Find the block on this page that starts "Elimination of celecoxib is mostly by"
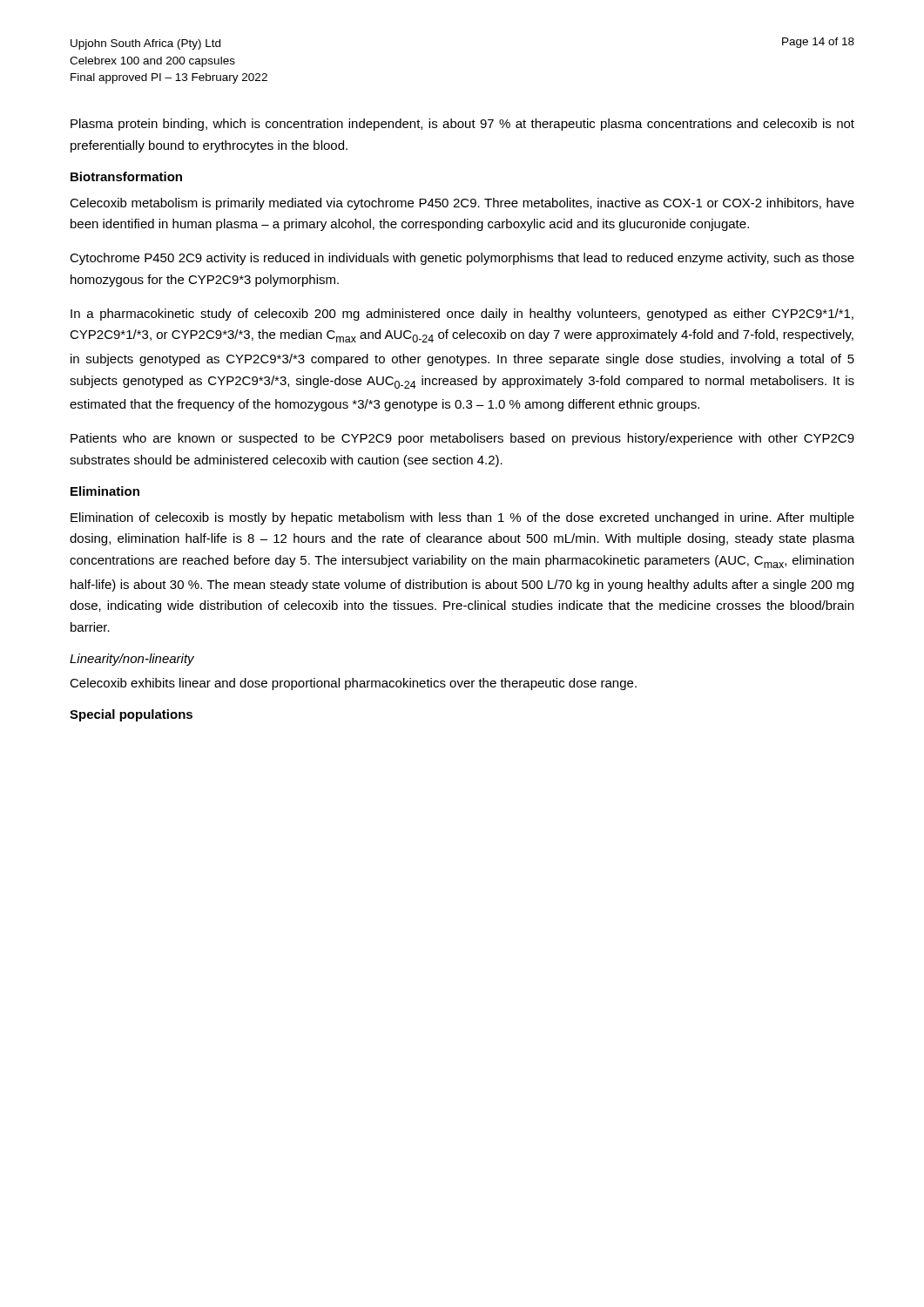 pos(462,573)
